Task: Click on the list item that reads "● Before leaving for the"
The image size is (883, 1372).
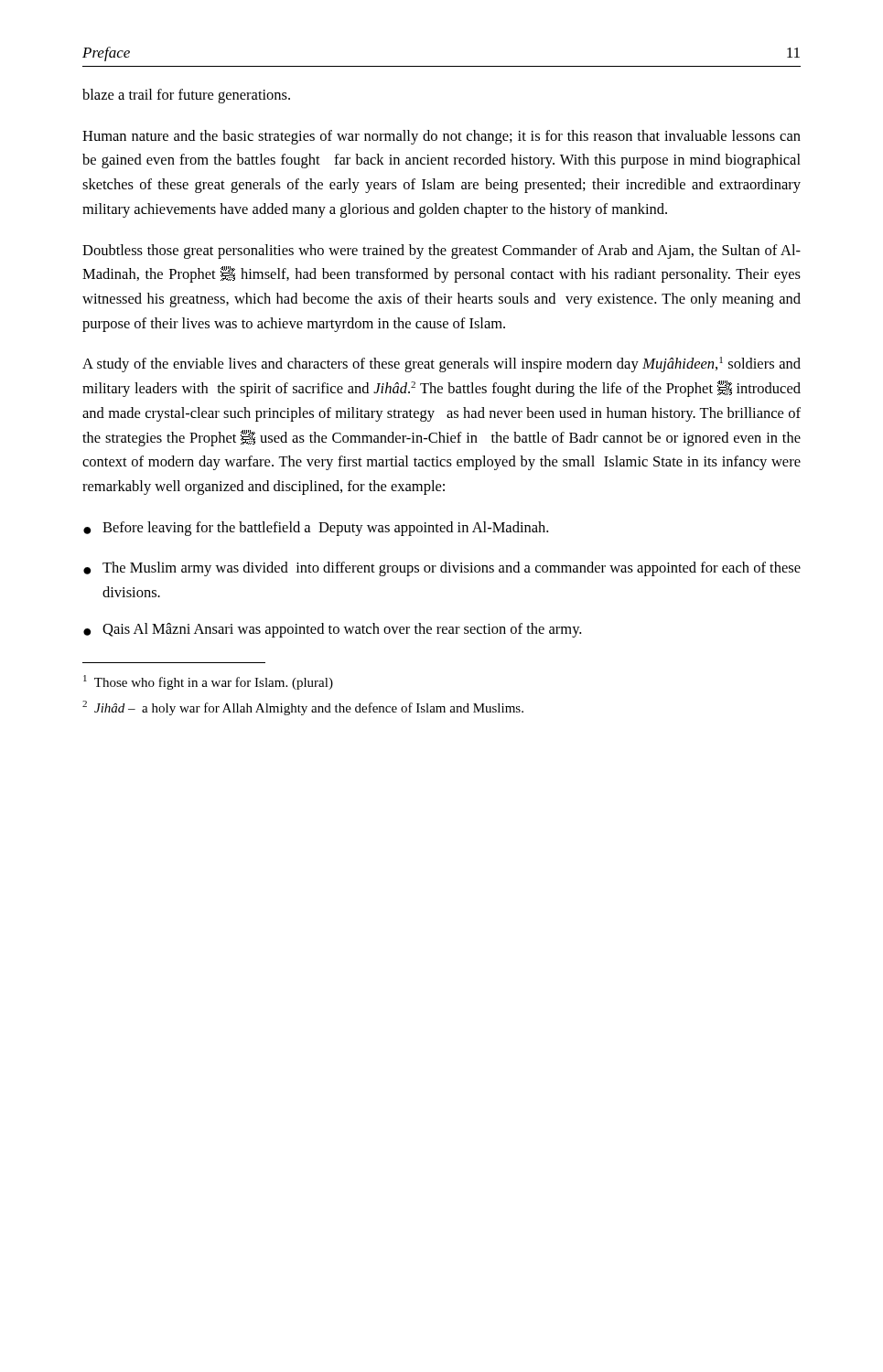Action: tap(442, 530)
